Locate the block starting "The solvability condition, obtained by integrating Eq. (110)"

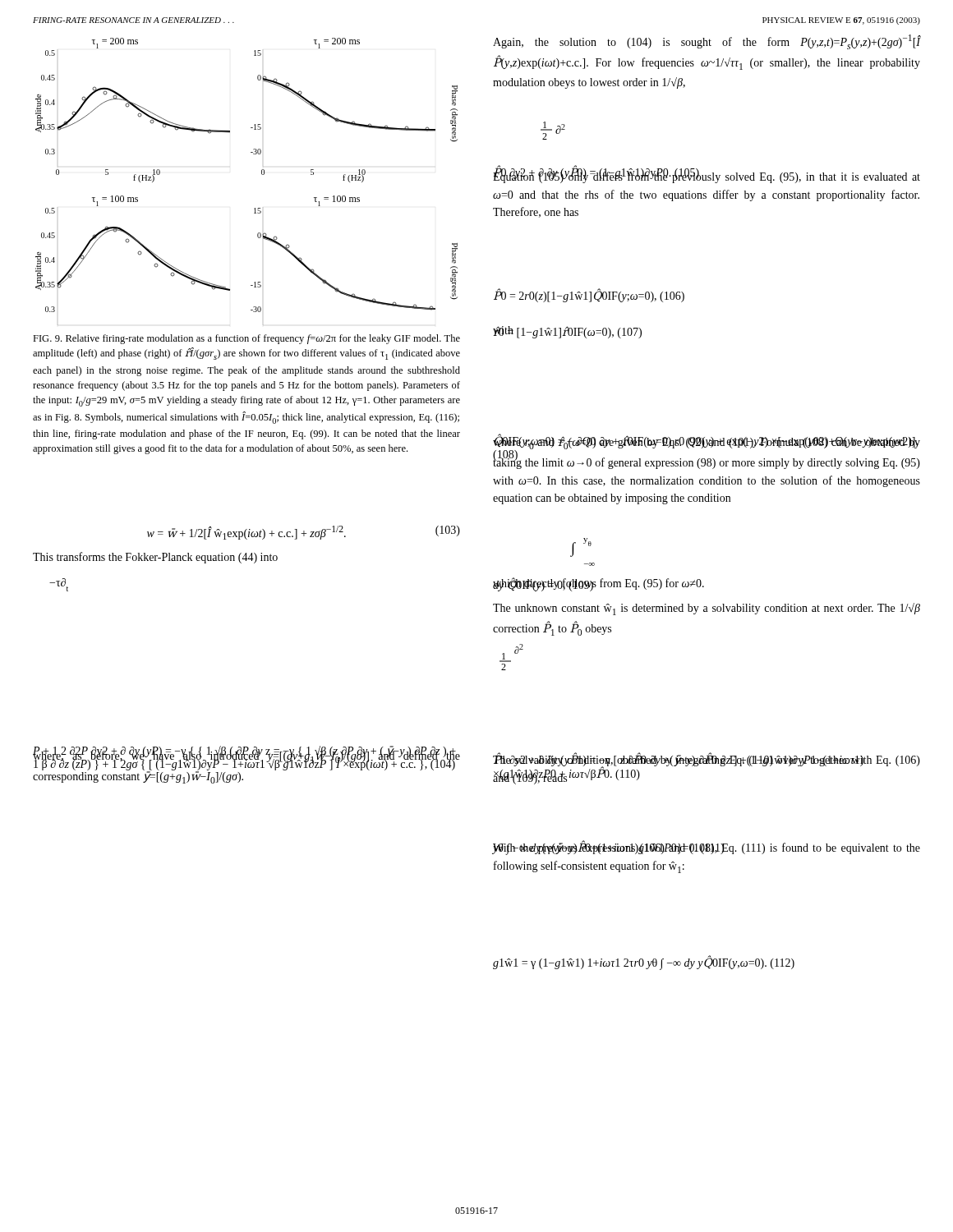[x=707, y=769]
